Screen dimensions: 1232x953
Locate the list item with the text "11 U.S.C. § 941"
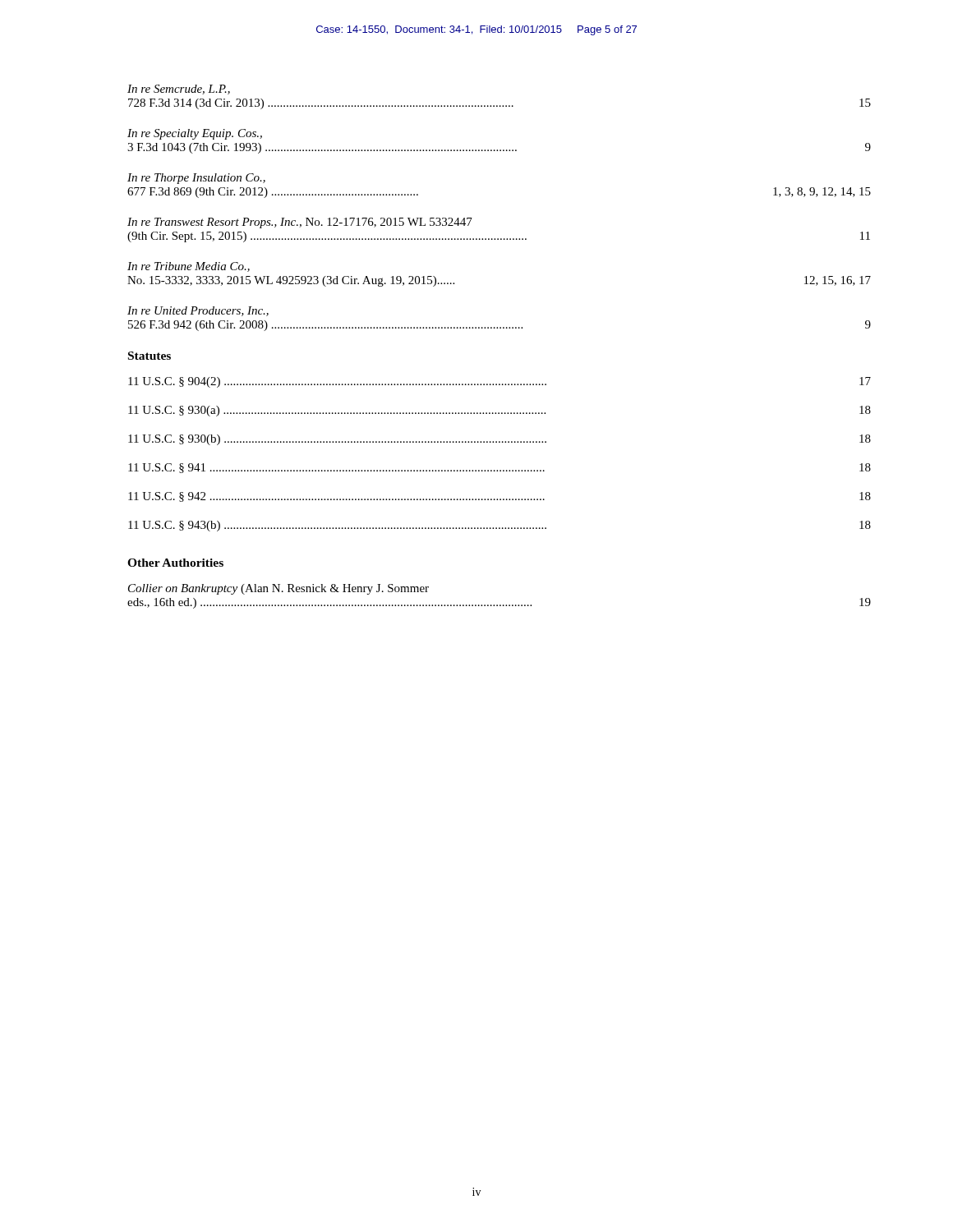click(499, 468)
